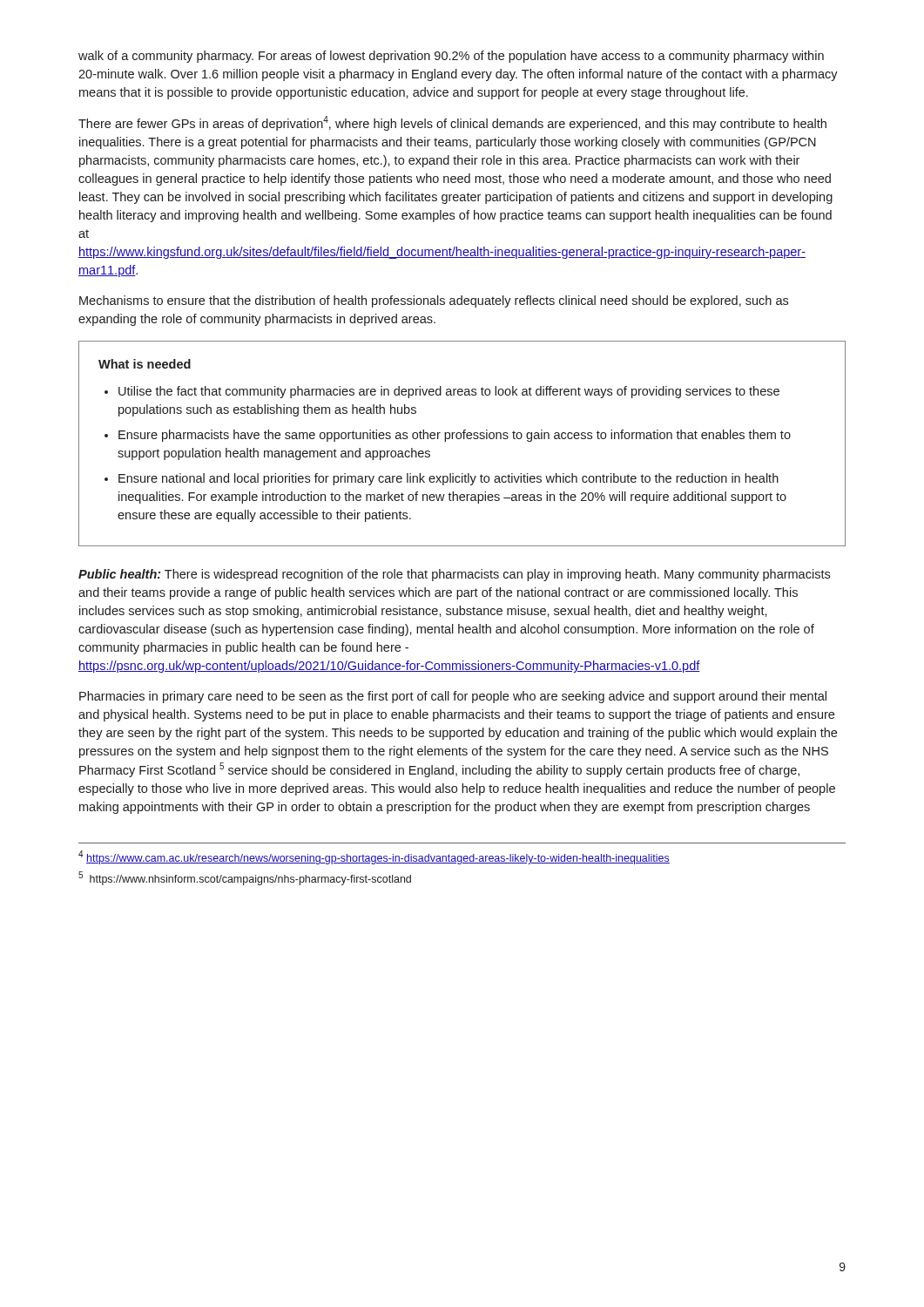Locate the text block containing "Pharmacies in primary care need to"
The image size is (924, 1307).
[458, 752]
